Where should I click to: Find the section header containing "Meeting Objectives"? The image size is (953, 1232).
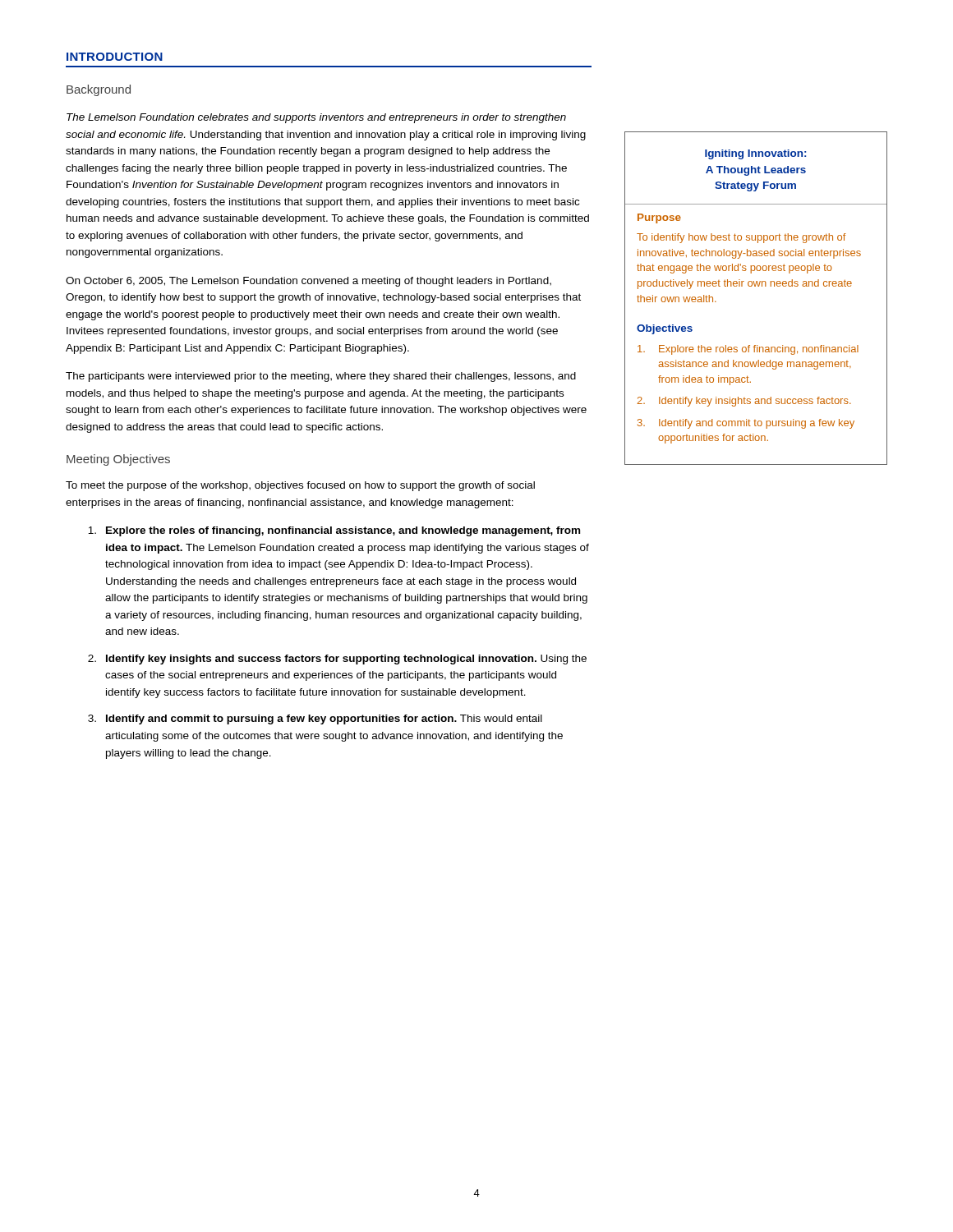click(118, 459)
